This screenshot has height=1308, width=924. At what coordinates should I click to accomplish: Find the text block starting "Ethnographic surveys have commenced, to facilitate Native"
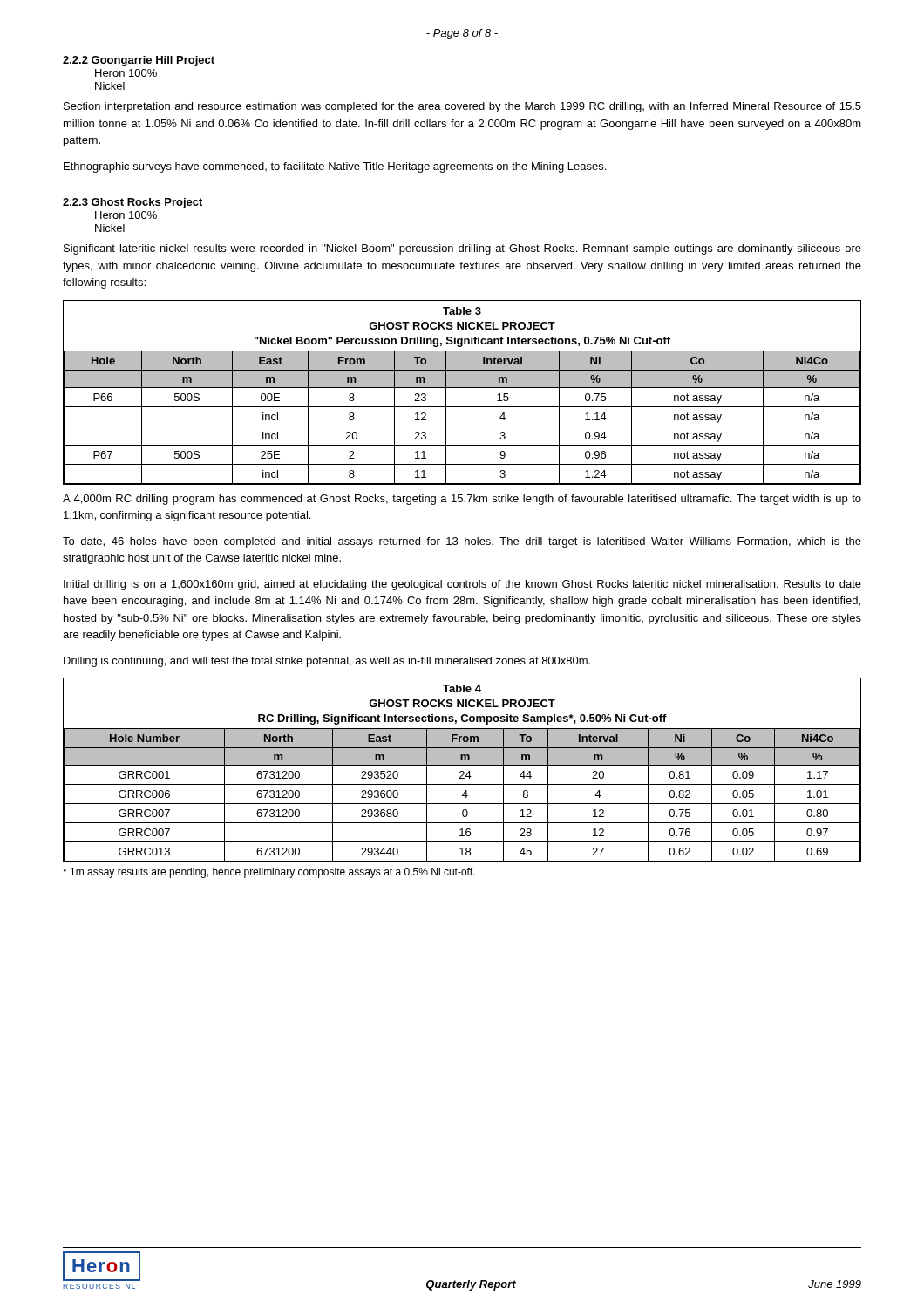click(x=335, y=166)
